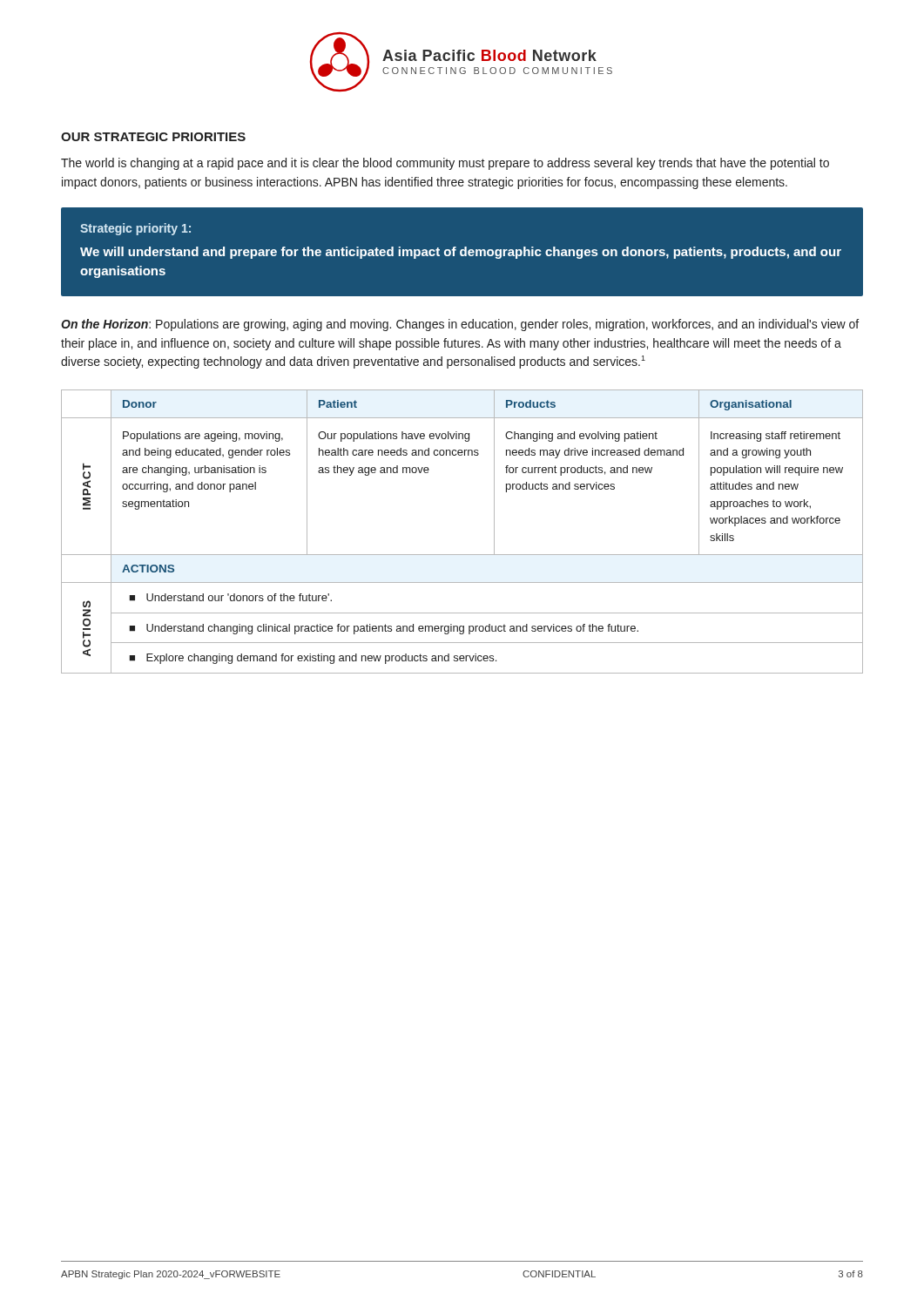The width and height of the screenshot is (924, 1307).
Task: Locate the table with the text "Changing and evolving patient needs"
Action: click(x=462, y=531)
